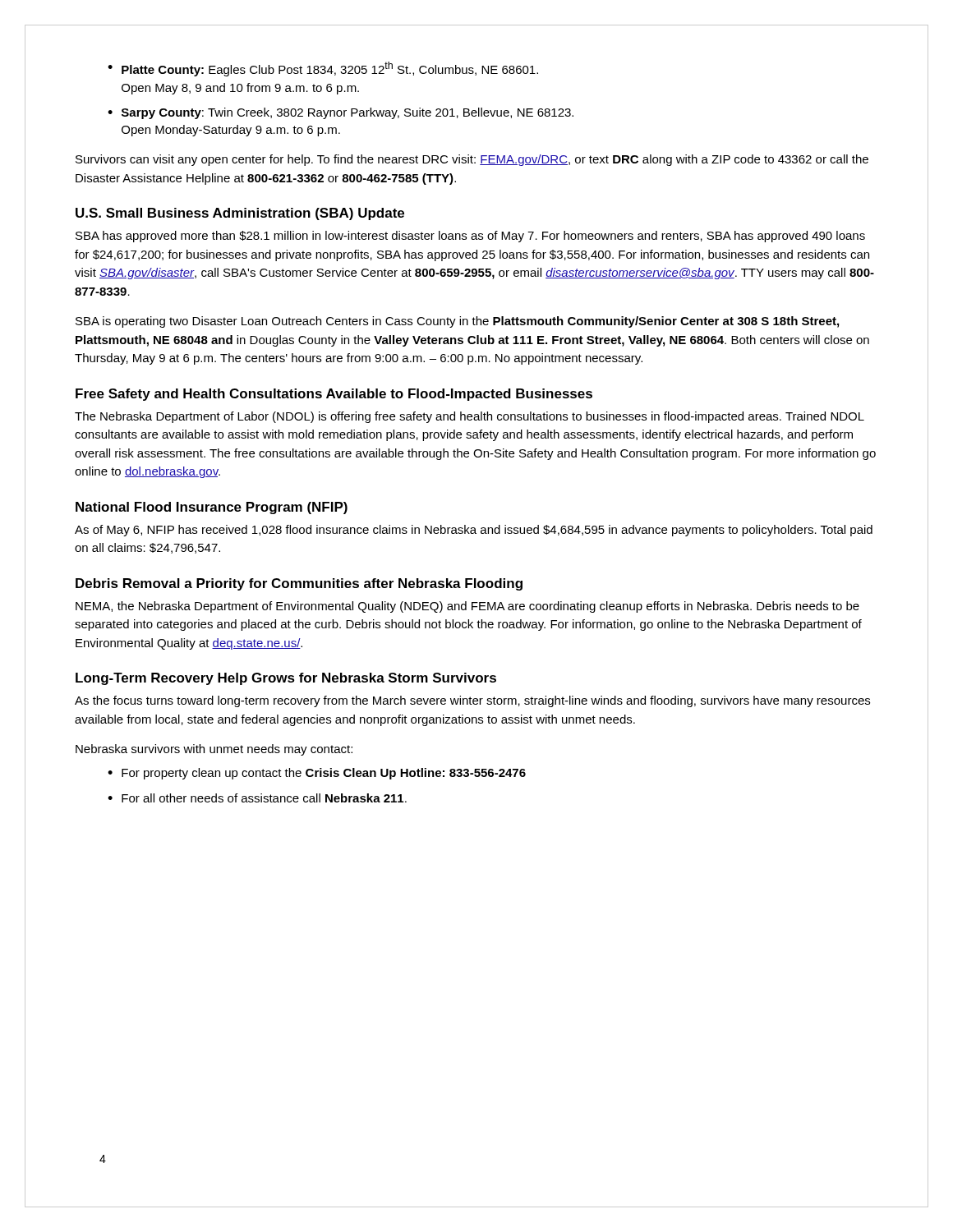The width and height of the screenshot is (953, 1232).
Task: Where is the passage that starts "• For all other"?
Action: (x=257, y=798)
